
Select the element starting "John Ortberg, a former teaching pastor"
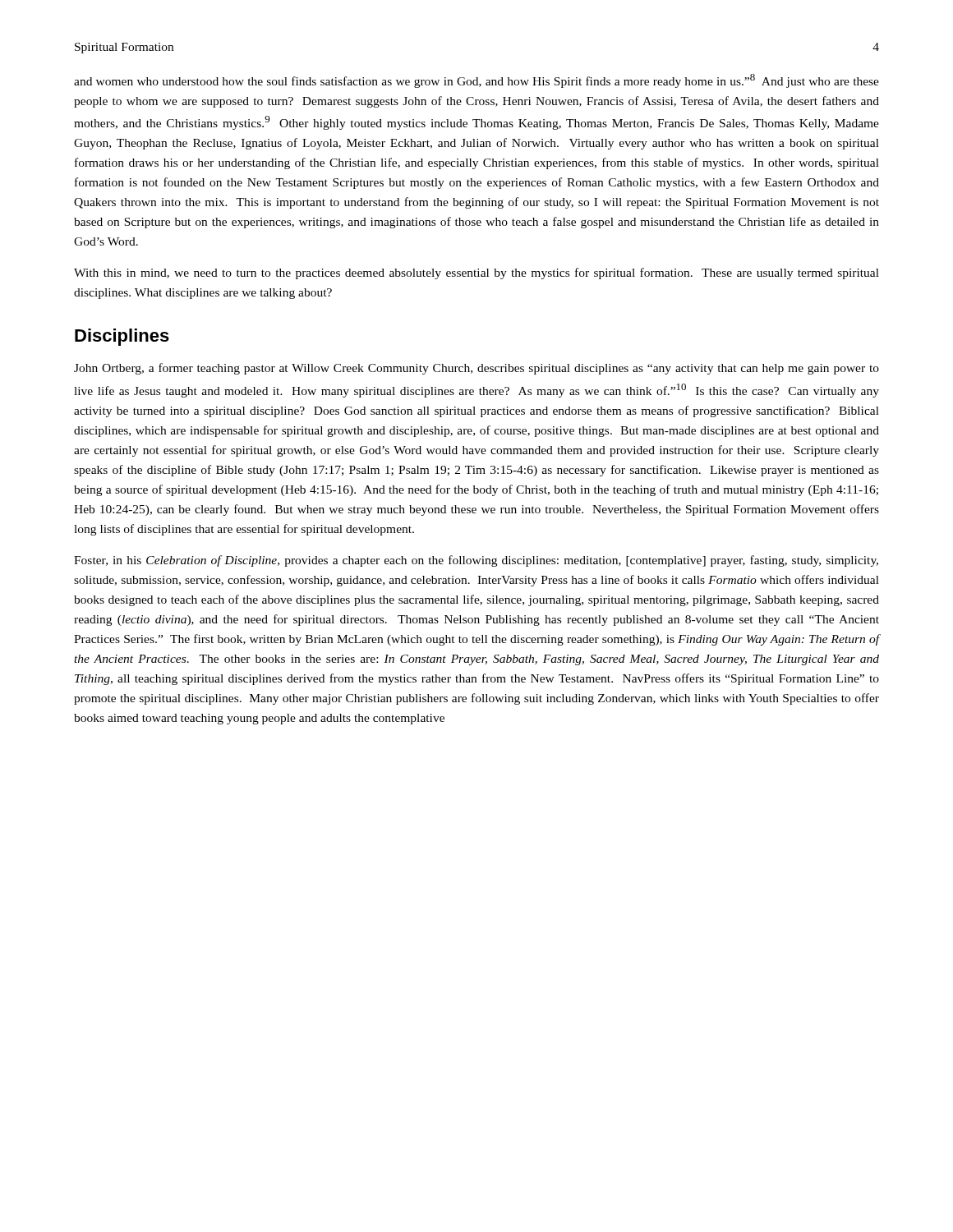click(x=476, y=448)
